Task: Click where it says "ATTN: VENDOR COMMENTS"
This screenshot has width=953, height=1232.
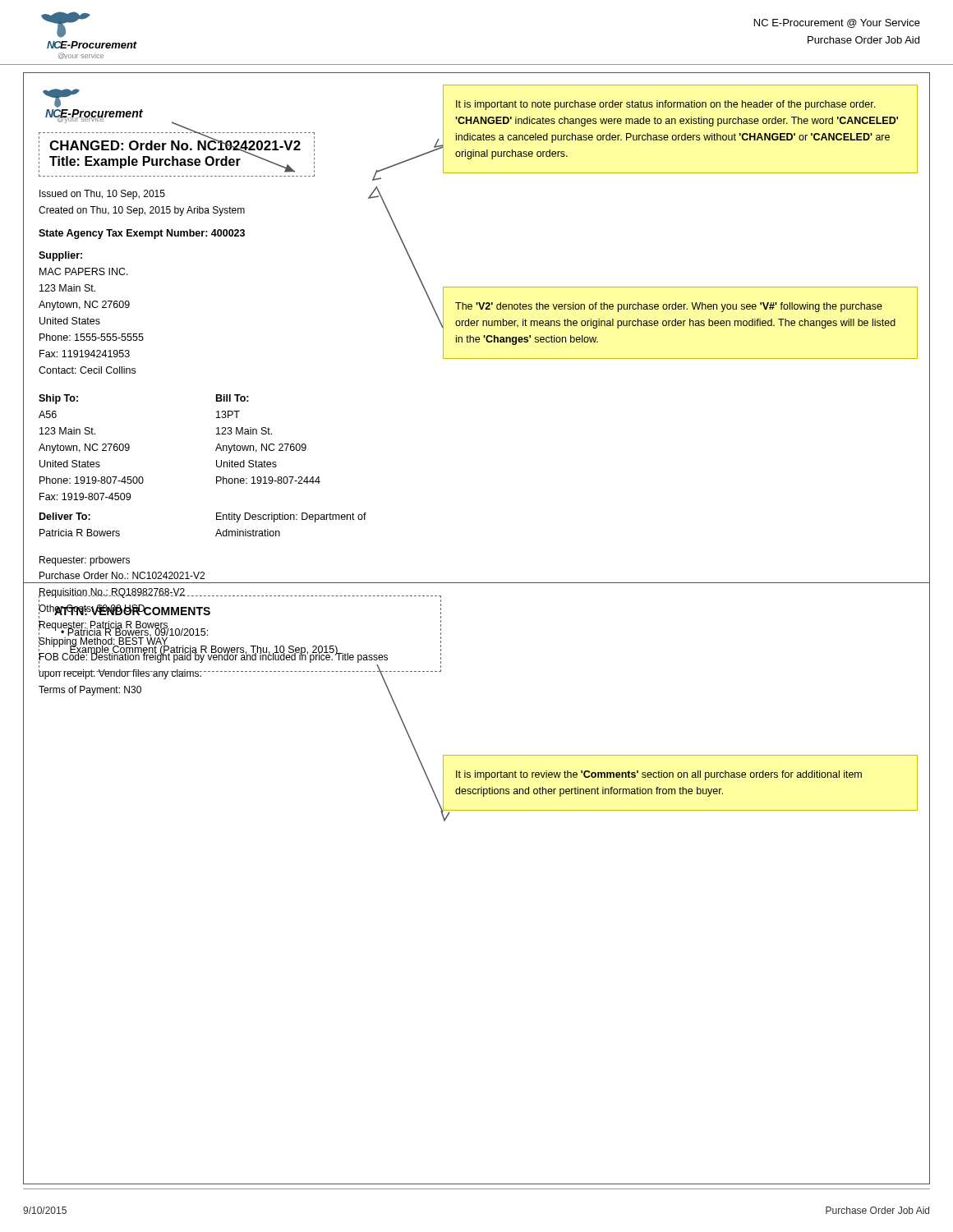Action: 132,611
